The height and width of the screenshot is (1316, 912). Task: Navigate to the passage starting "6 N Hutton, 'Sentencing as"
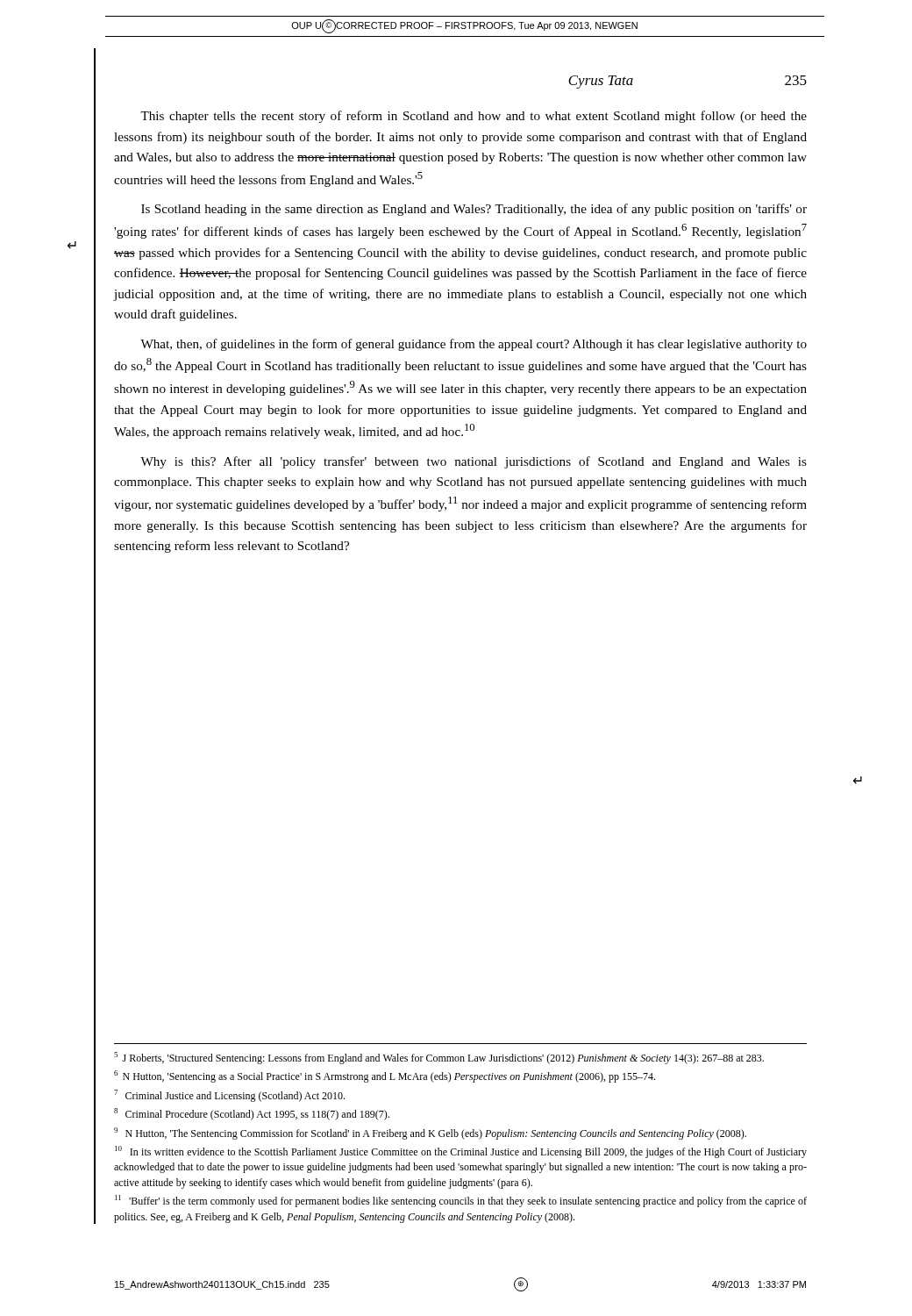[385, 1076]
